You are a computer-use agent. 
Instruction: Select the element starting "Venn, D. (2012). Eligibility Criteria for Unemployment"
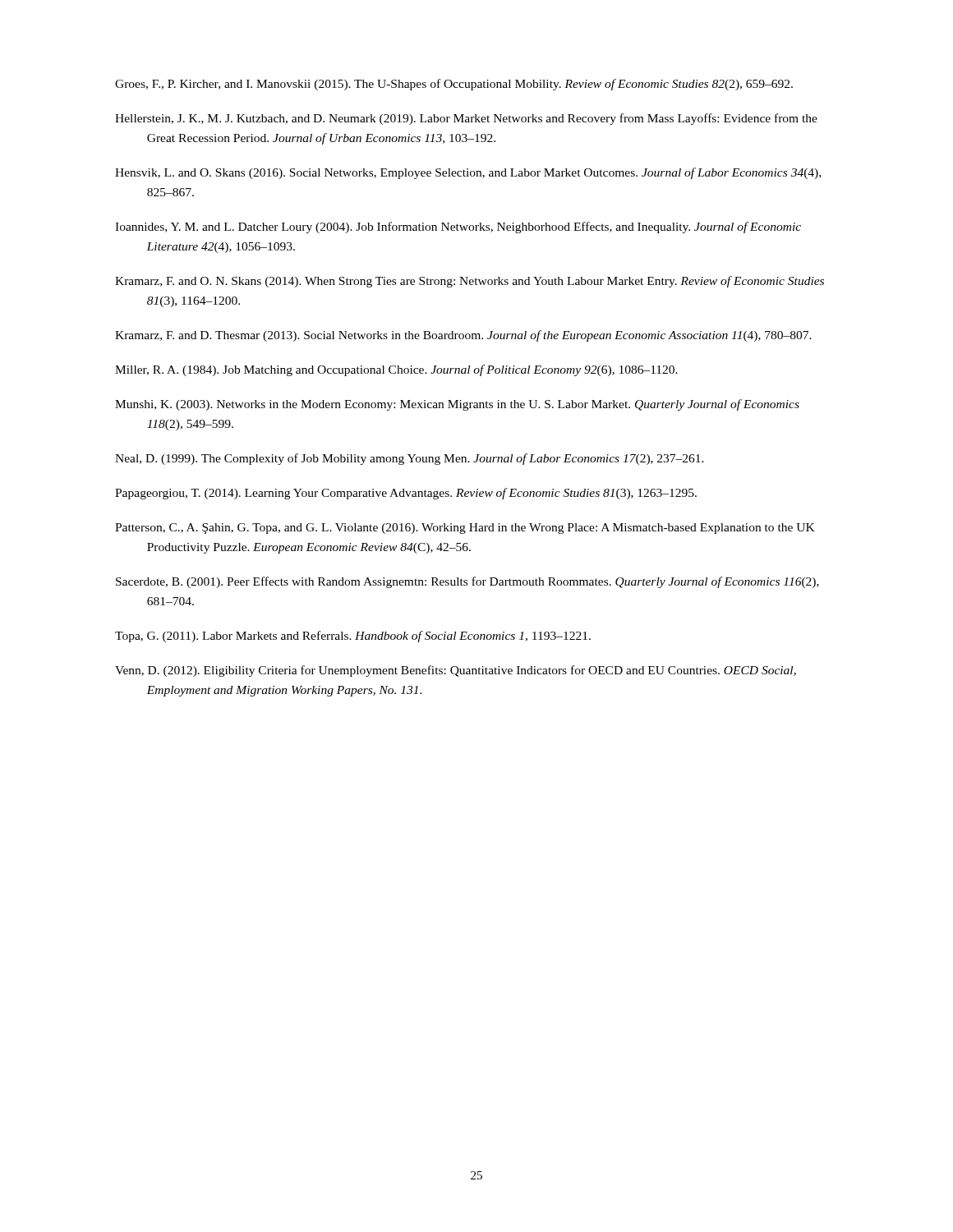456,680
